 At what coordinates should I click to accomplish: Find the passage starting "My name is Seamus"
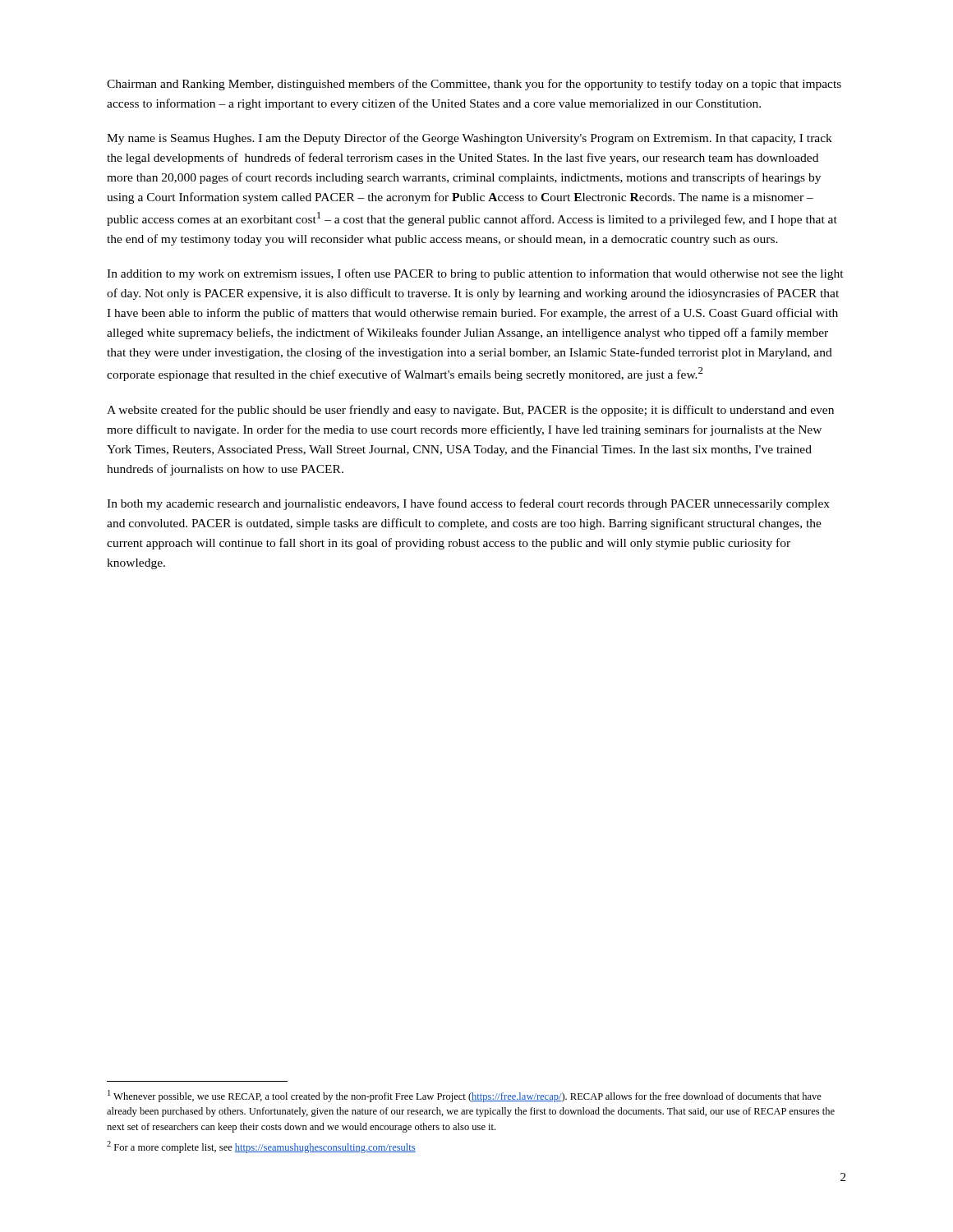[x=472, y=188]
